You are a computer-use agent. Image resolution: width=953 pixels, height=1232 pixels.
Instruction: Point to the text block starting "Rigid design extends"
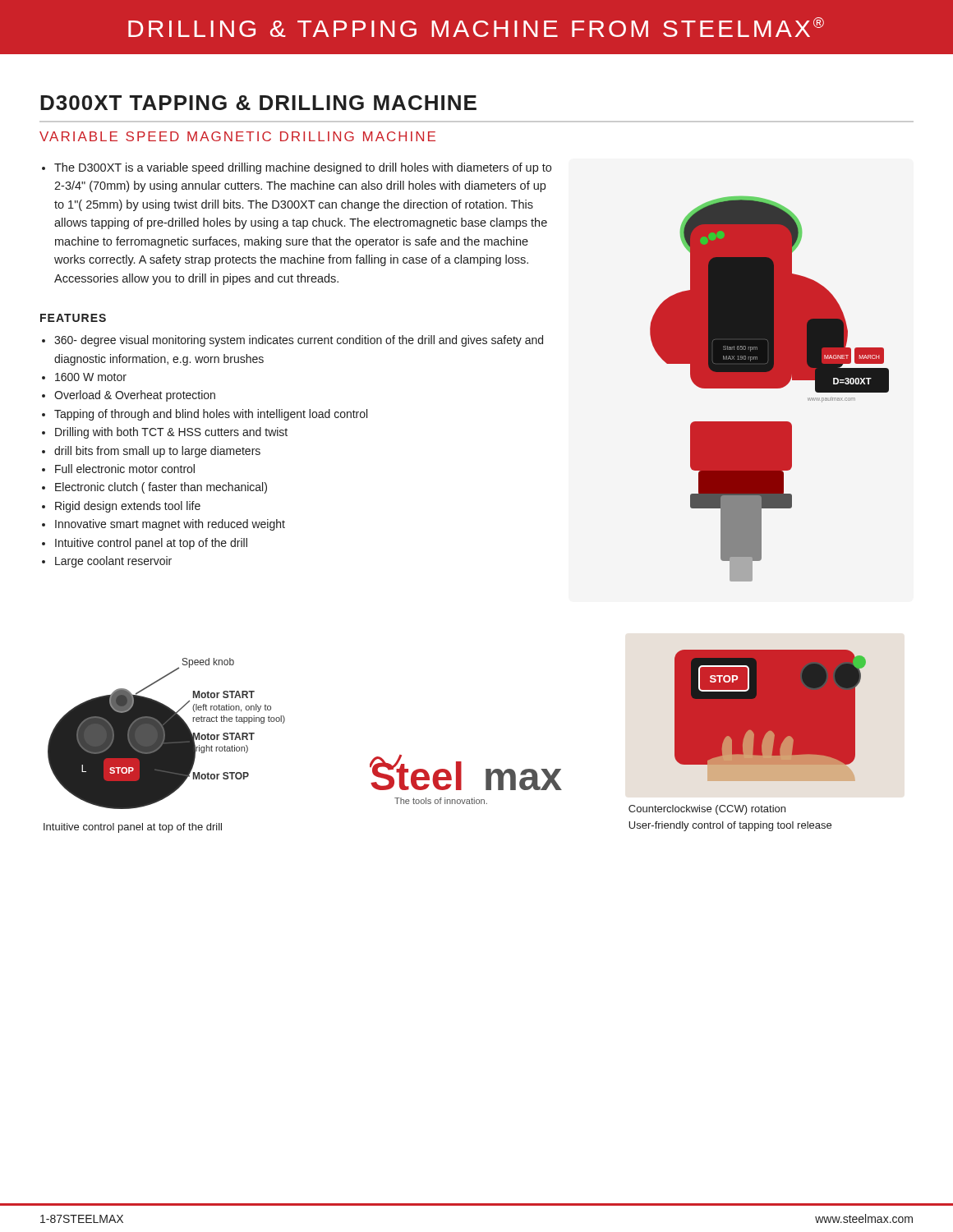pos(127,506)
